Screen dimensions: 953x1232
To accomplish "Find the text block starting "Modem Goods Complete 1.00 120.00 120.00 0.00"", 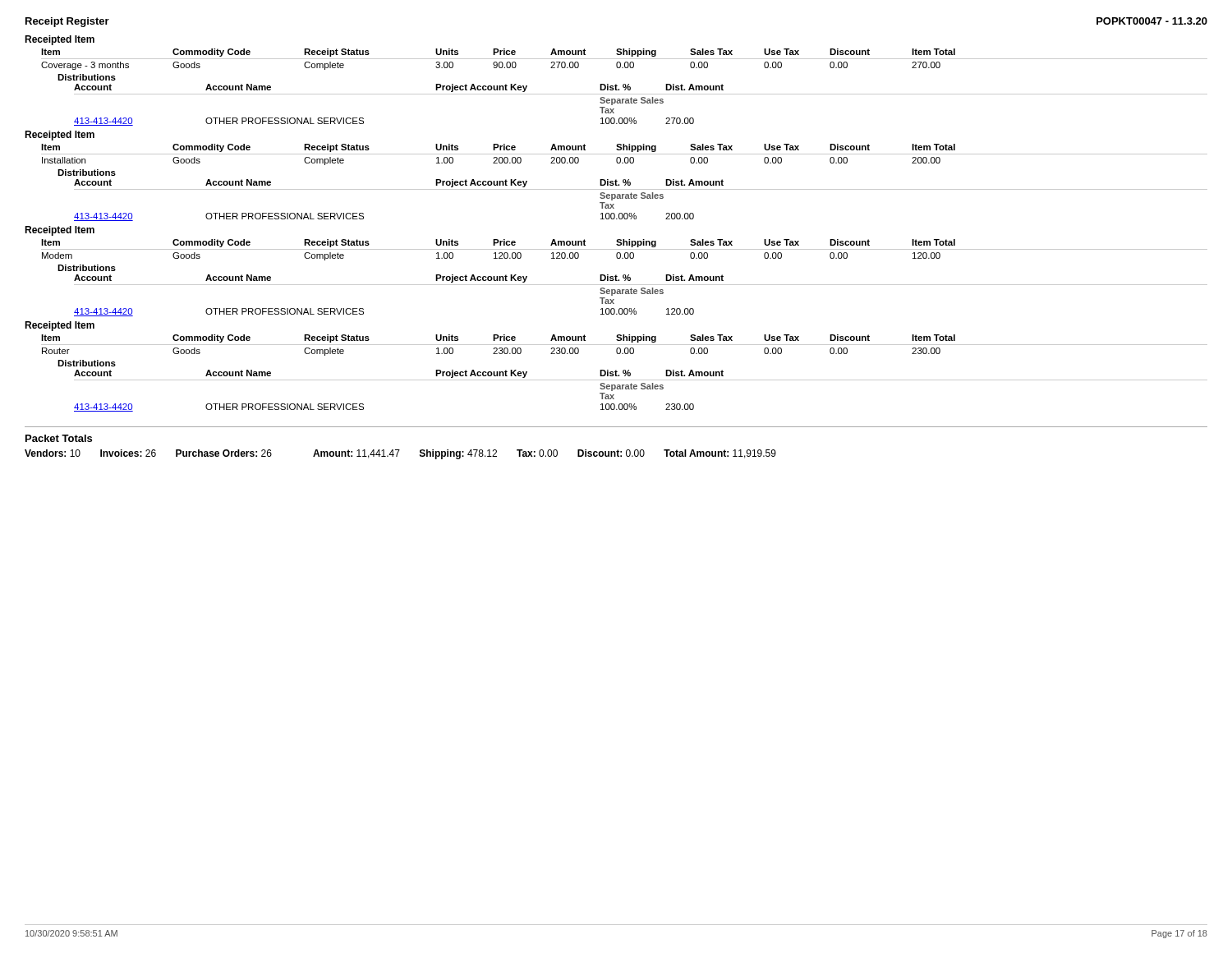I will pos(517,255).
